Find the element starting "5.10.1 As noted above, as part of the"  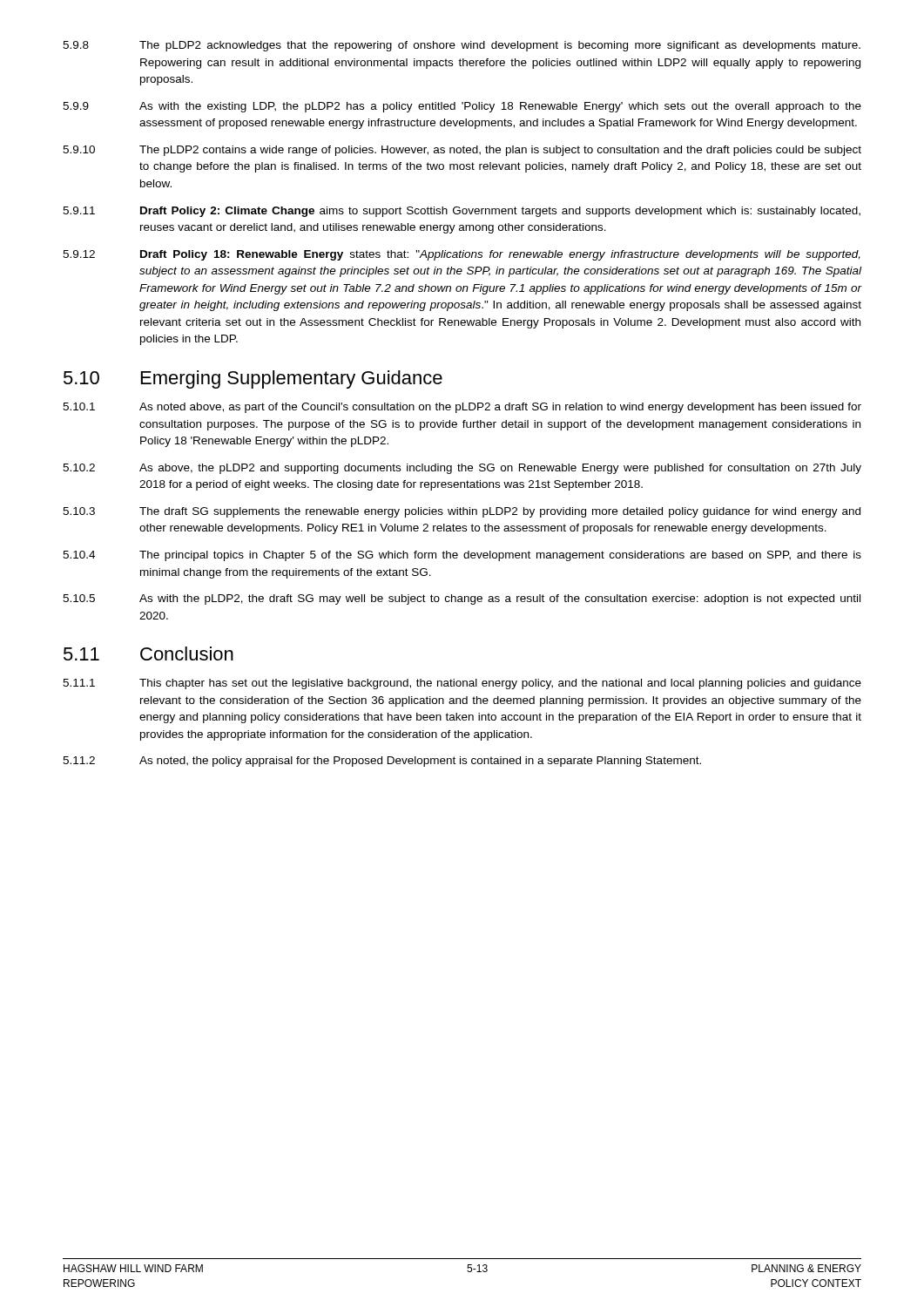point(462,424)
